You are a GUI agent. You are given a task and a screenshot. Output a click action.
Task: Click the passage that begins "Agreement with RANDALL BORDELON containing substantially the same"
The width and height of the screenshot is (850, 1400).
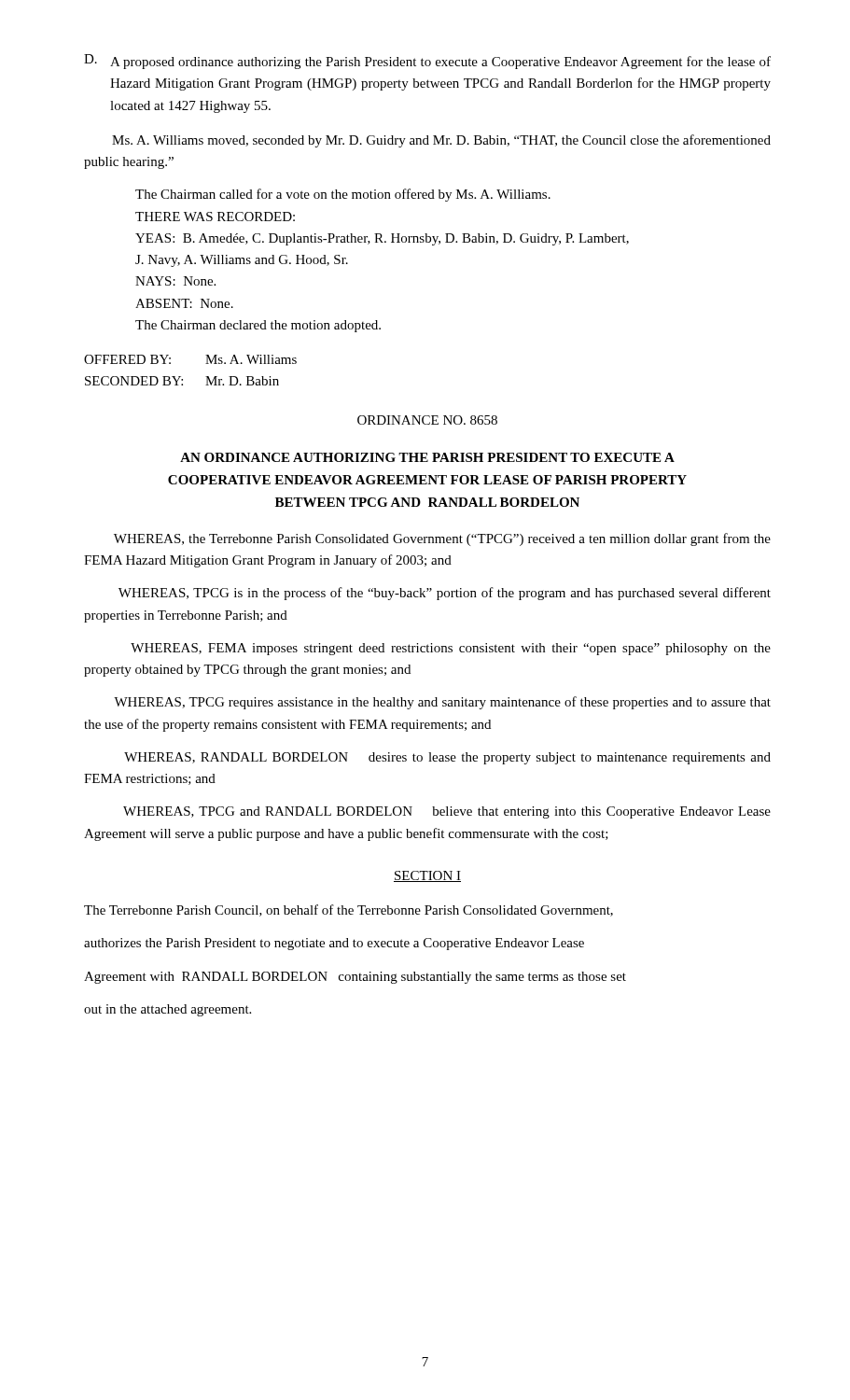355,976
